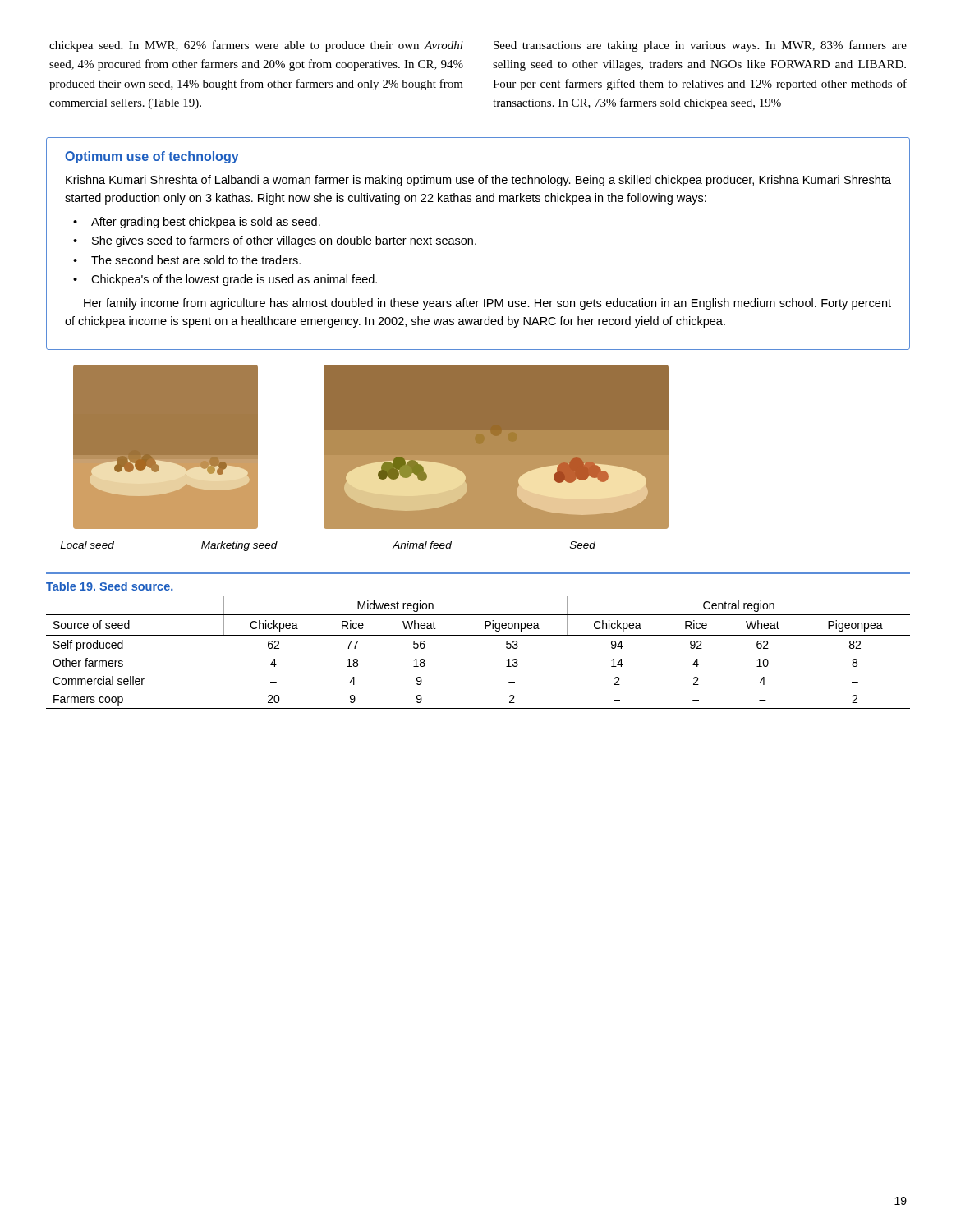Locate the block of text that opens with "Krishna Kumari Shreshta"
956x1232 pixels.
pos(478,189)
